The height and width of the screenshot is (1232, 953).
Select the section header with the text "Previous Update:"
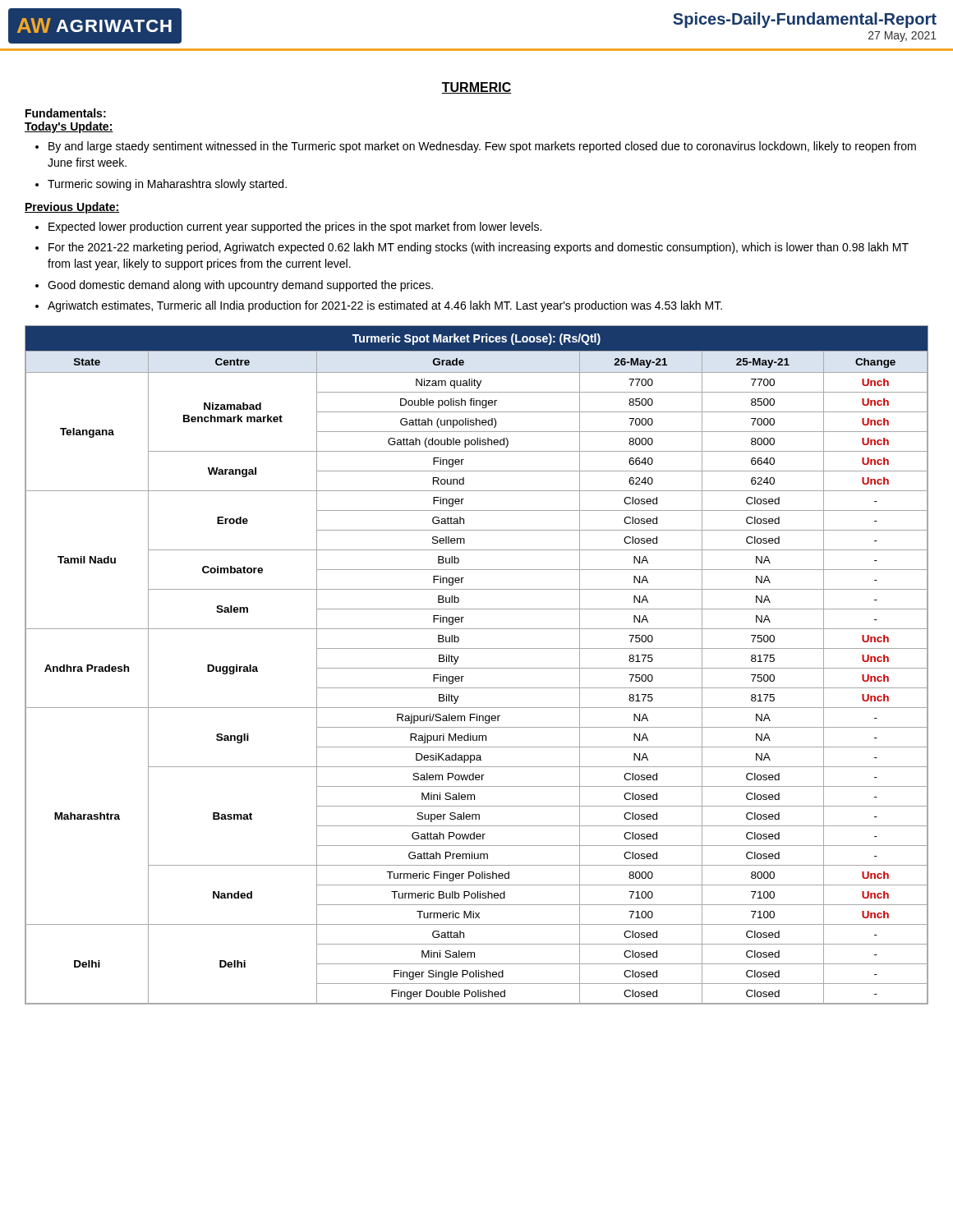(72, 207)
